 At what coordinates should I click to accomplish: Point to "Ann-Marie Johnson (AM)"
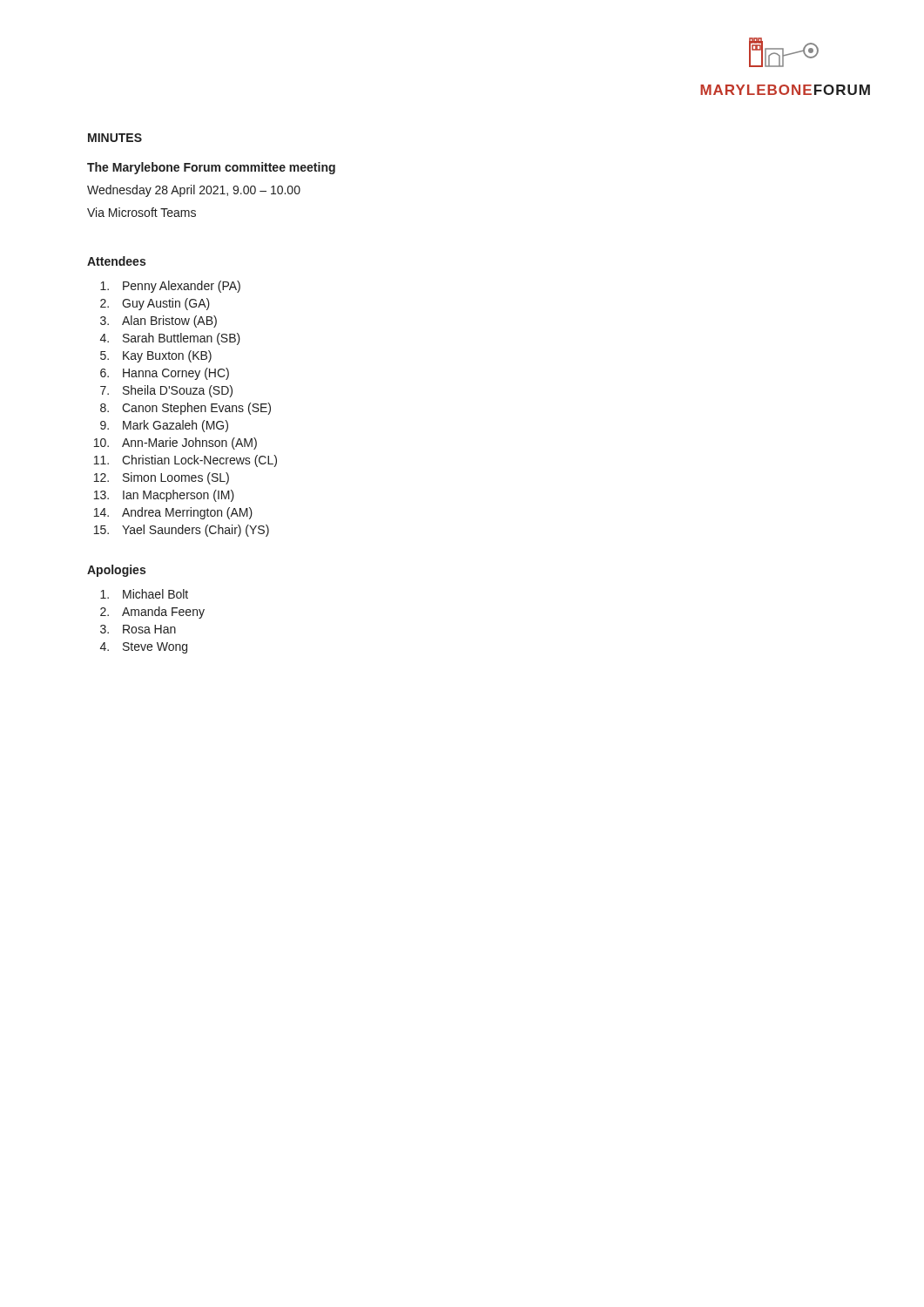click(190, 443)
